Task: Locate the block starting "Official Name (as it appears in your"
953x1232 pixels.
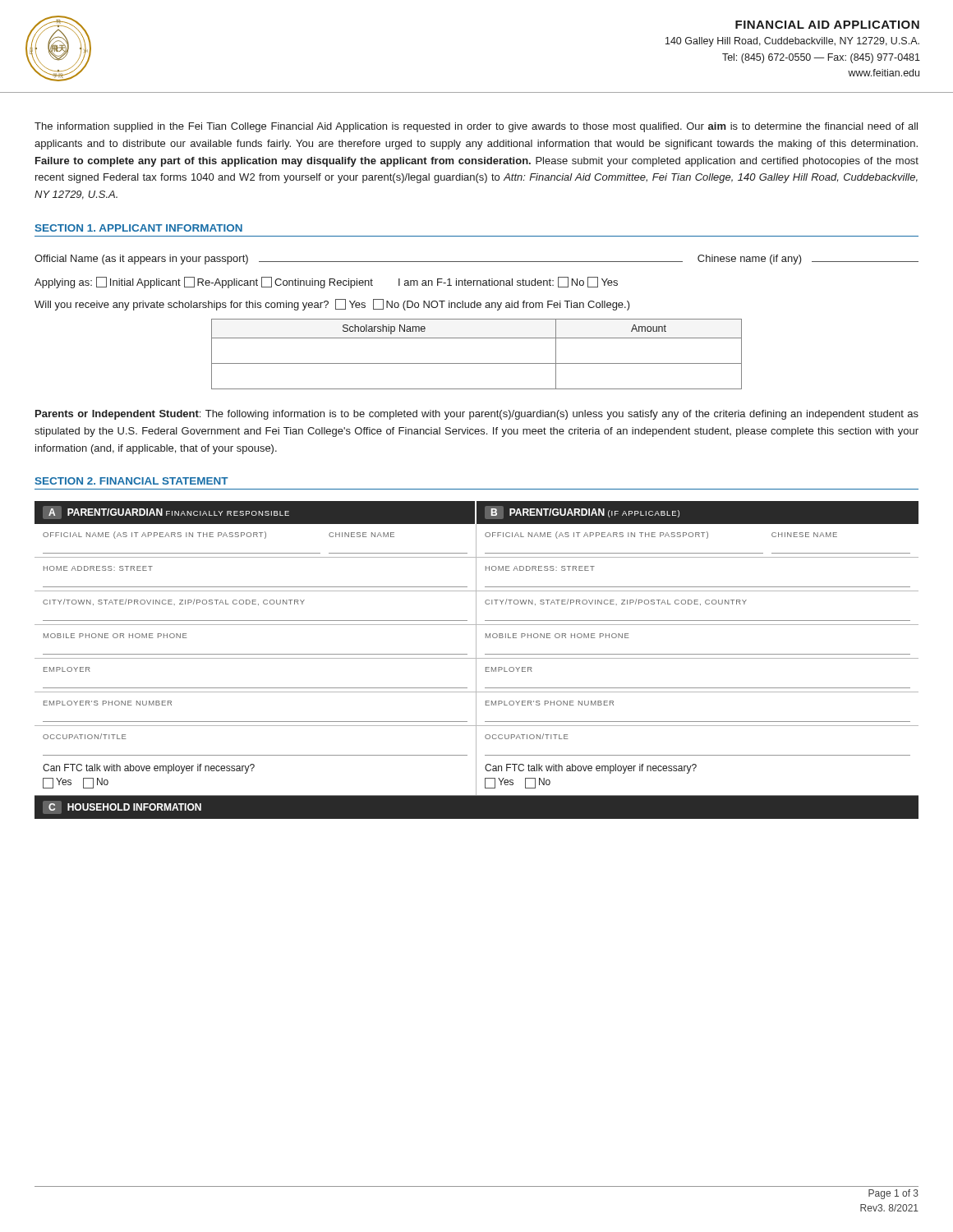Action: click(476, 256)
